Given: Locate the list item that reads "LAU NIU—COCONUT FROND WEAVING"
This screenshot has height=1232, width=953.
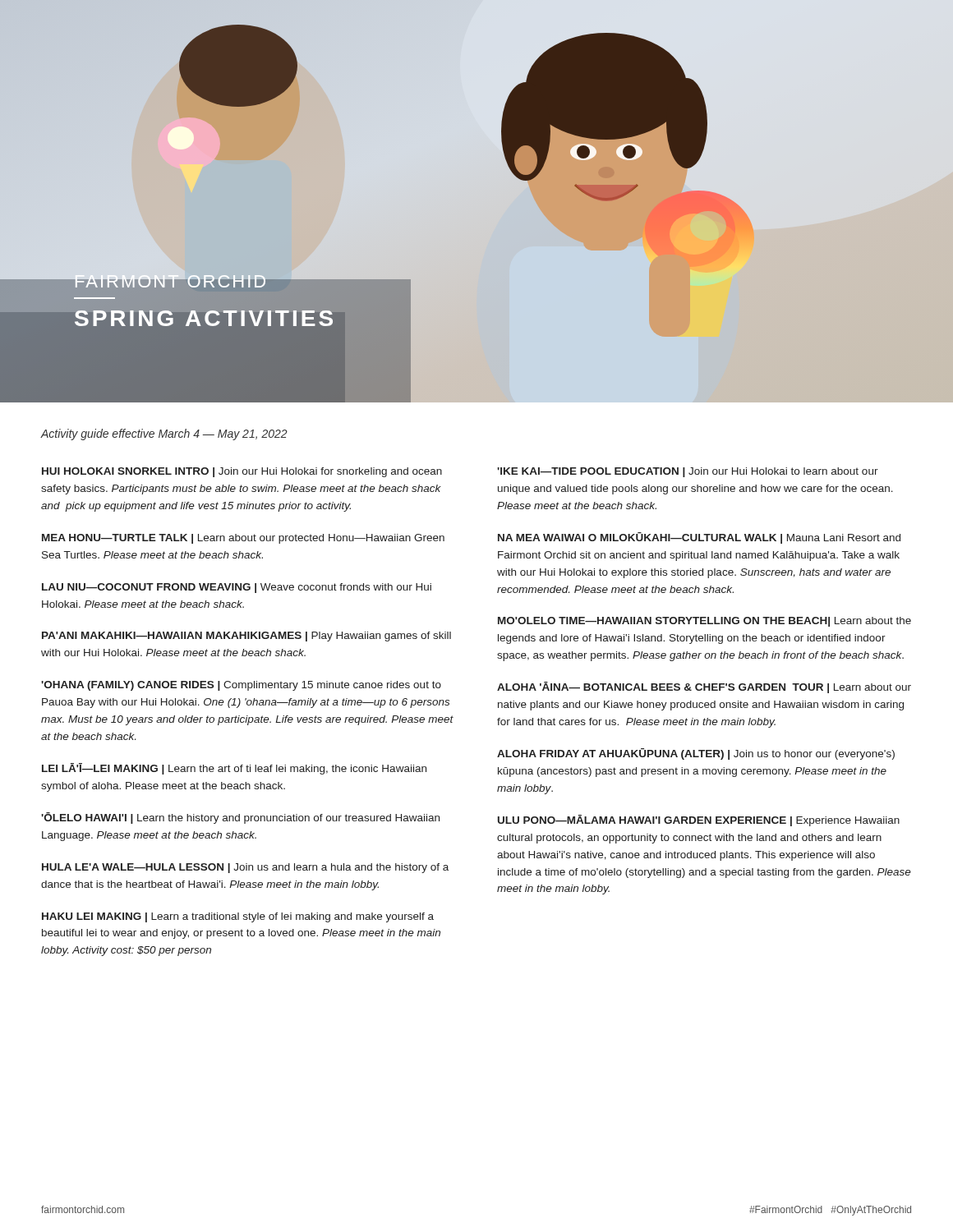Looking at the screenshot, I should [x=237, y=595].
